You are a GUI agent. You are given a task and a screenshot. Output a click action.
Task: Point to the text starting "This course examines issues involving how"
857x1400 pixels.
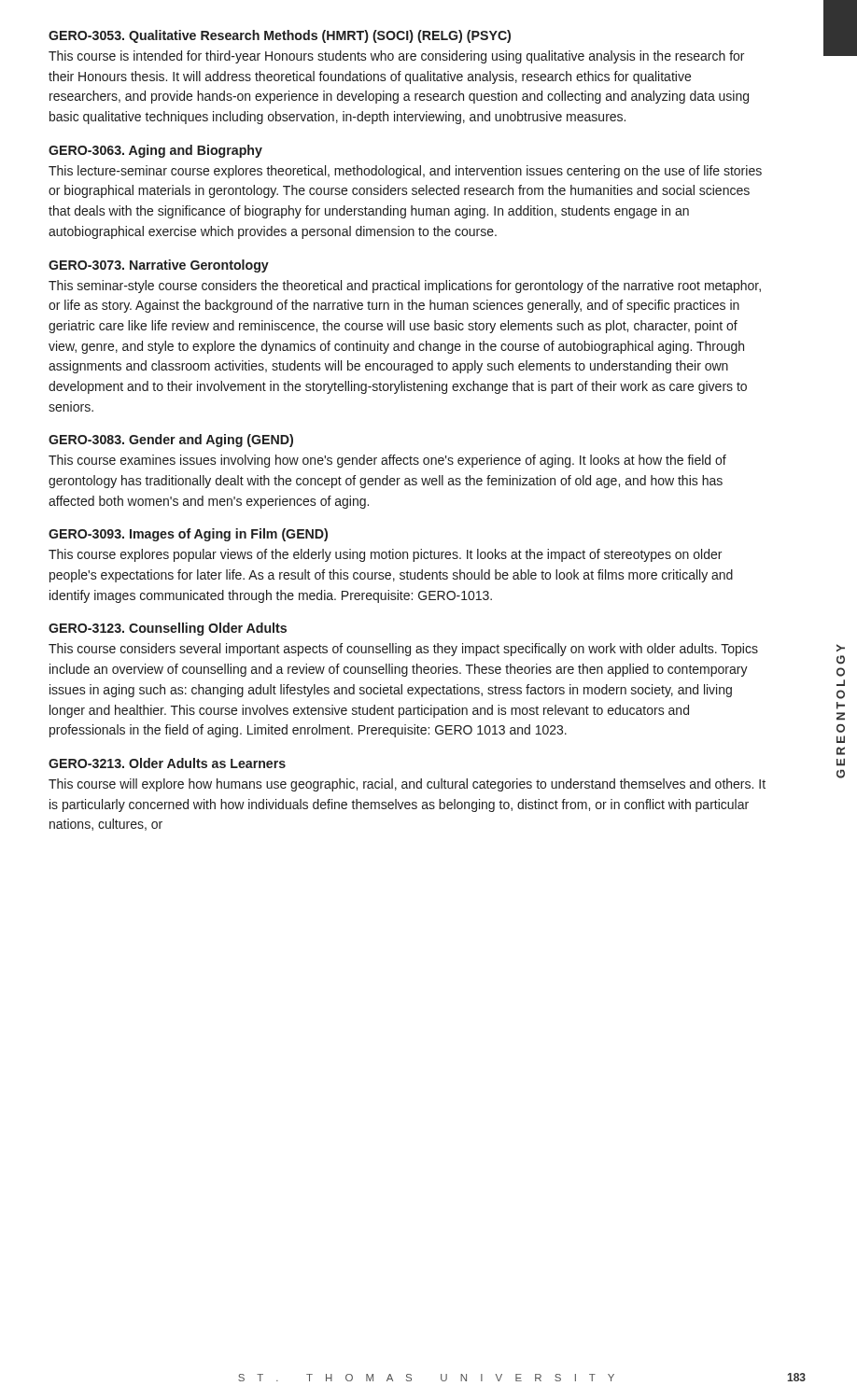click(x=408, y=481)
